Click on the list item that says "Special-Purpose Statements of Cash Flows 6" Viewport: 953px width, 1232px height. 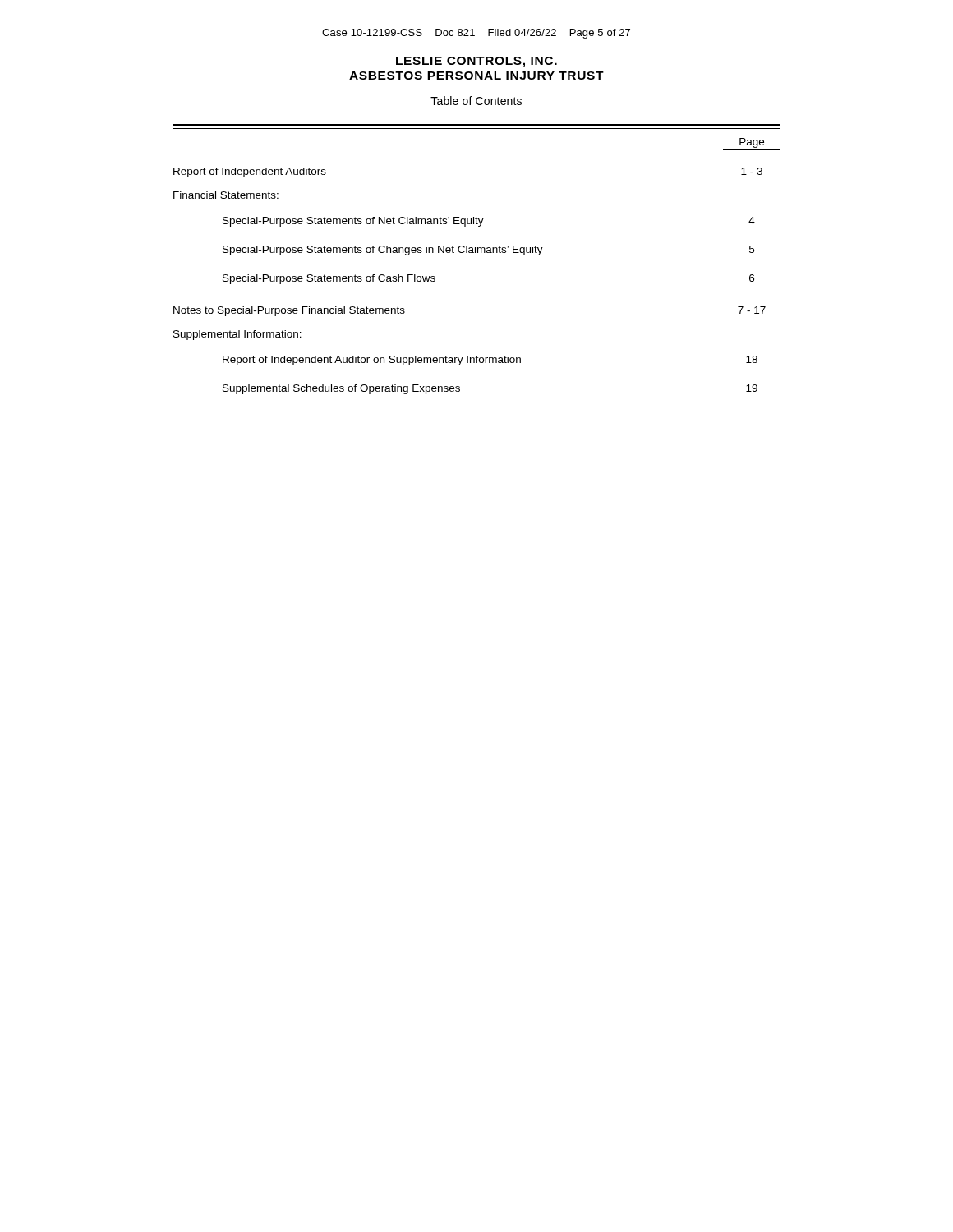(x=322, y=279)
